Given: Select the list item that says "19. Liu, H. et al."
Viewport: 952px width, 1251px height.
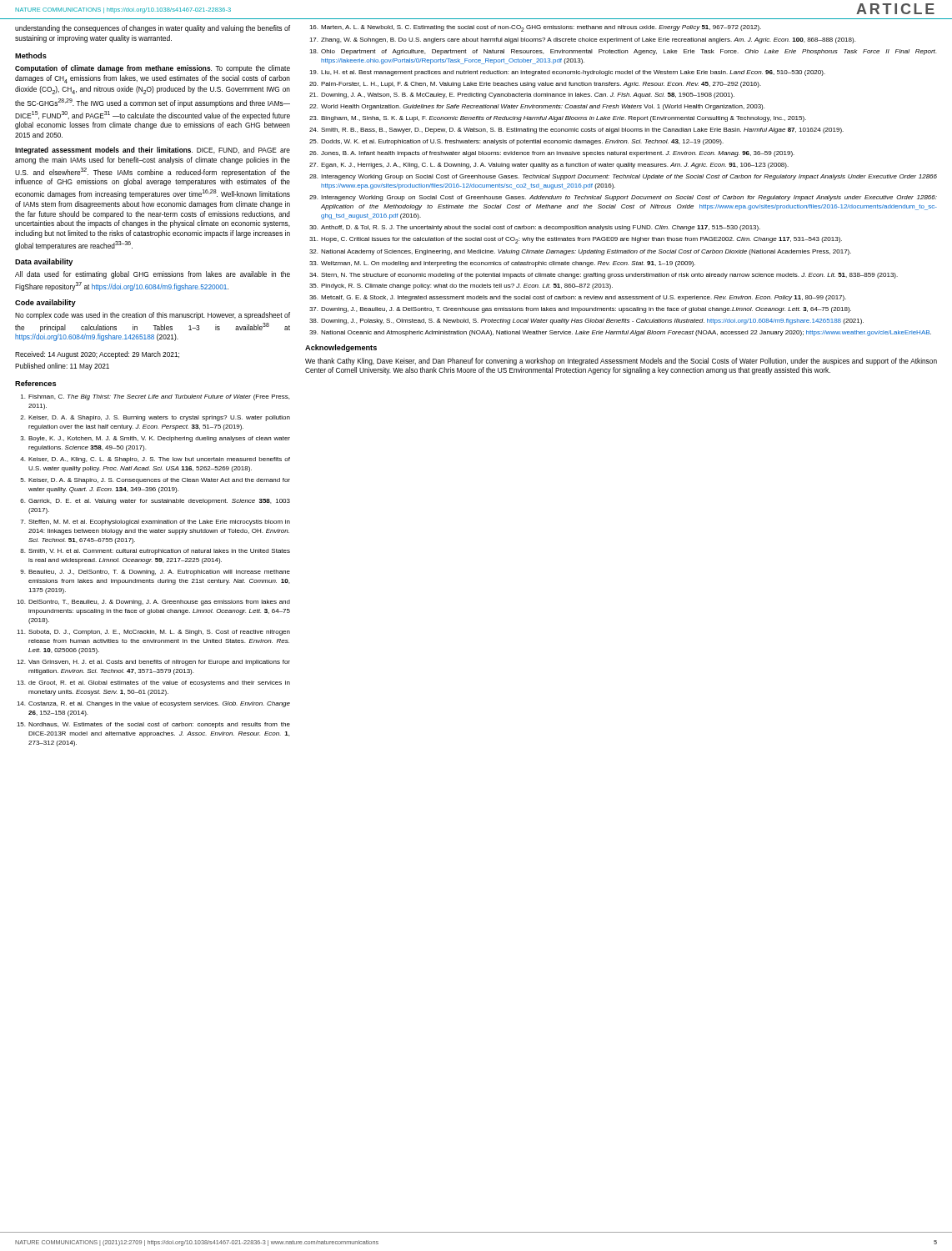Looking at the screenshot, I should tap(565, 73).
